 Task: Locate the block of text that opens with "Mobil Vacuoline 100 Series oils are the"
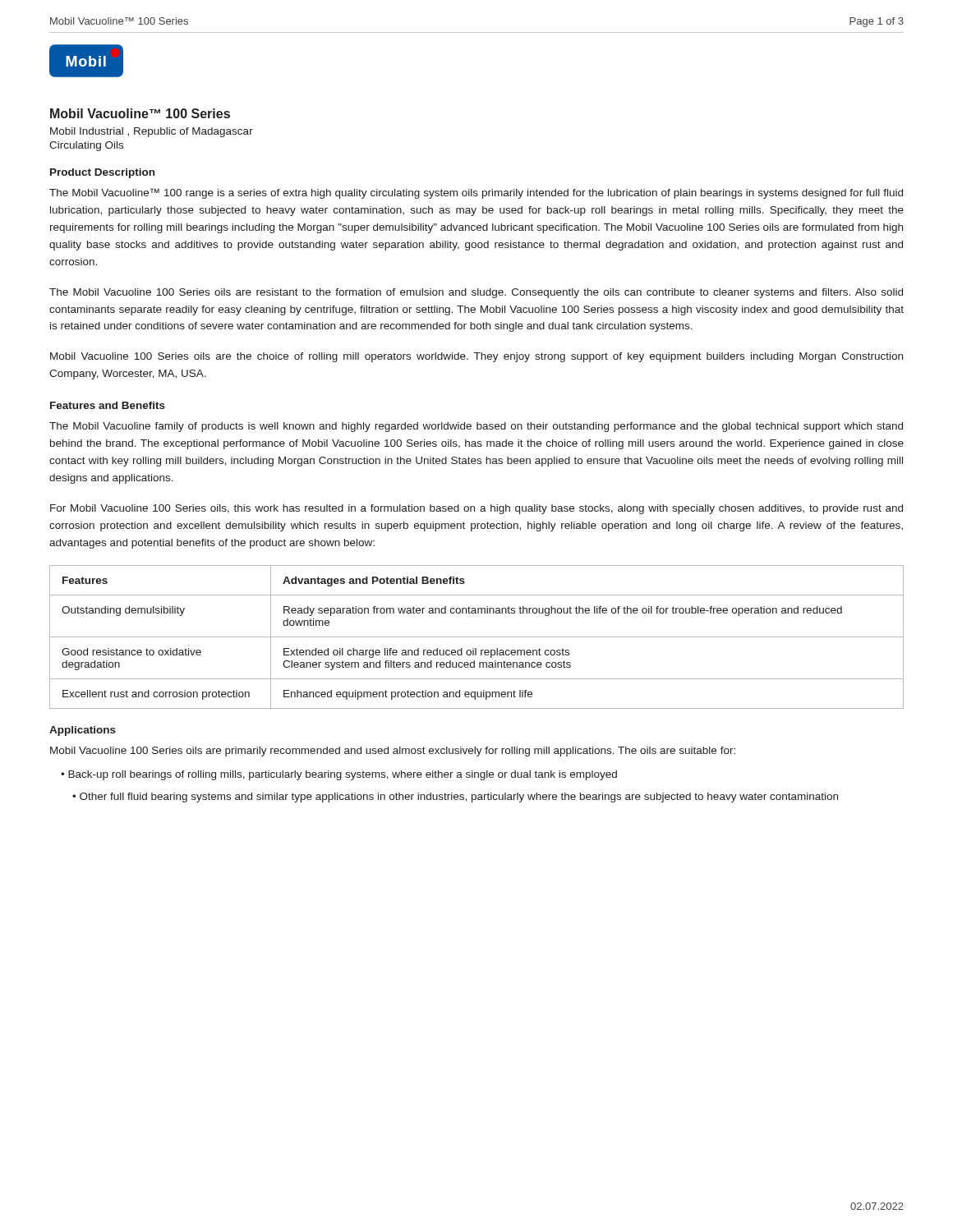(476, 365)
